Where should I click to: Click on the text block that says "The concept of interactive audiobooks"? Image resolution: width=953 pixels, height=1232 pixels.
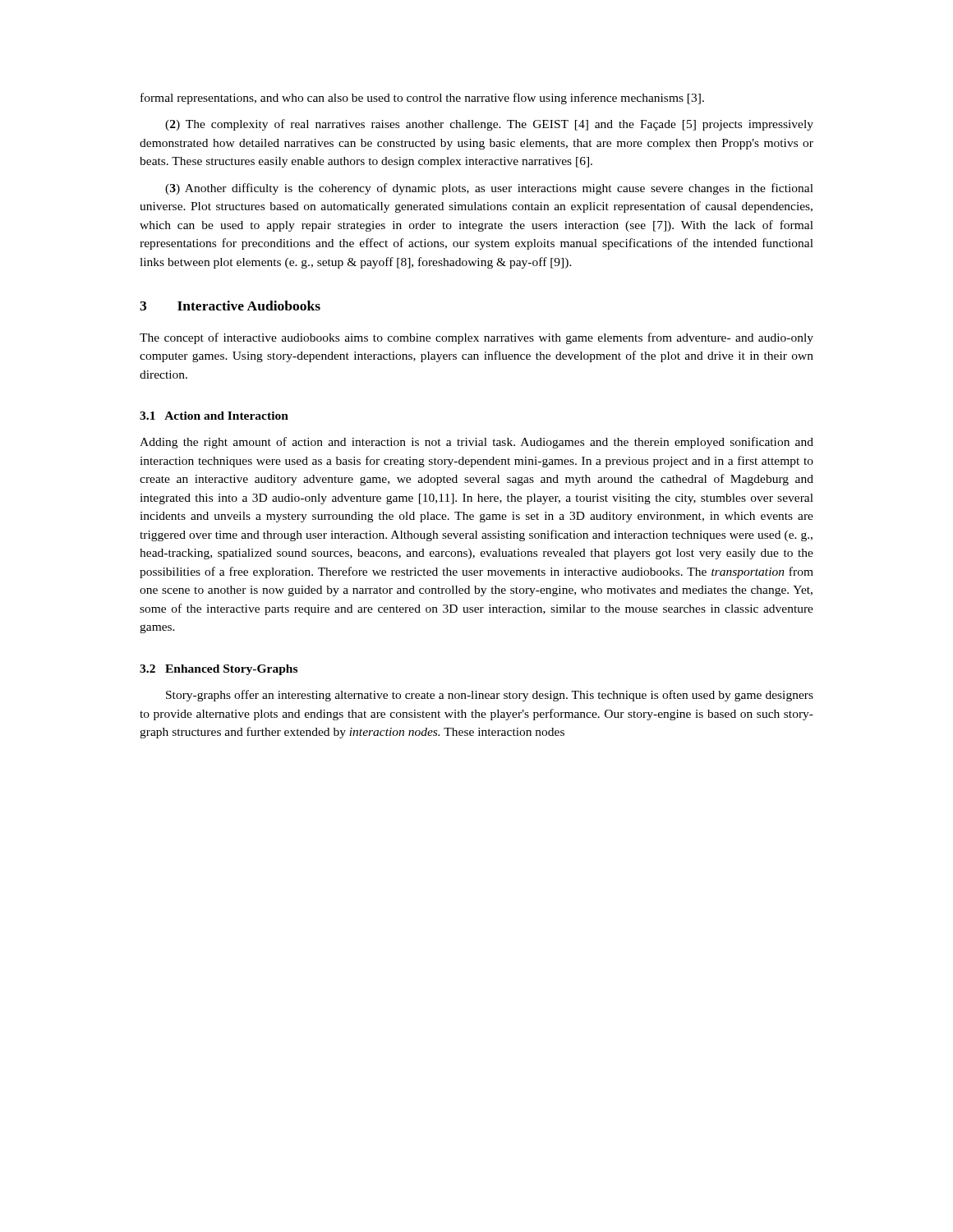[x=476, y=356]
